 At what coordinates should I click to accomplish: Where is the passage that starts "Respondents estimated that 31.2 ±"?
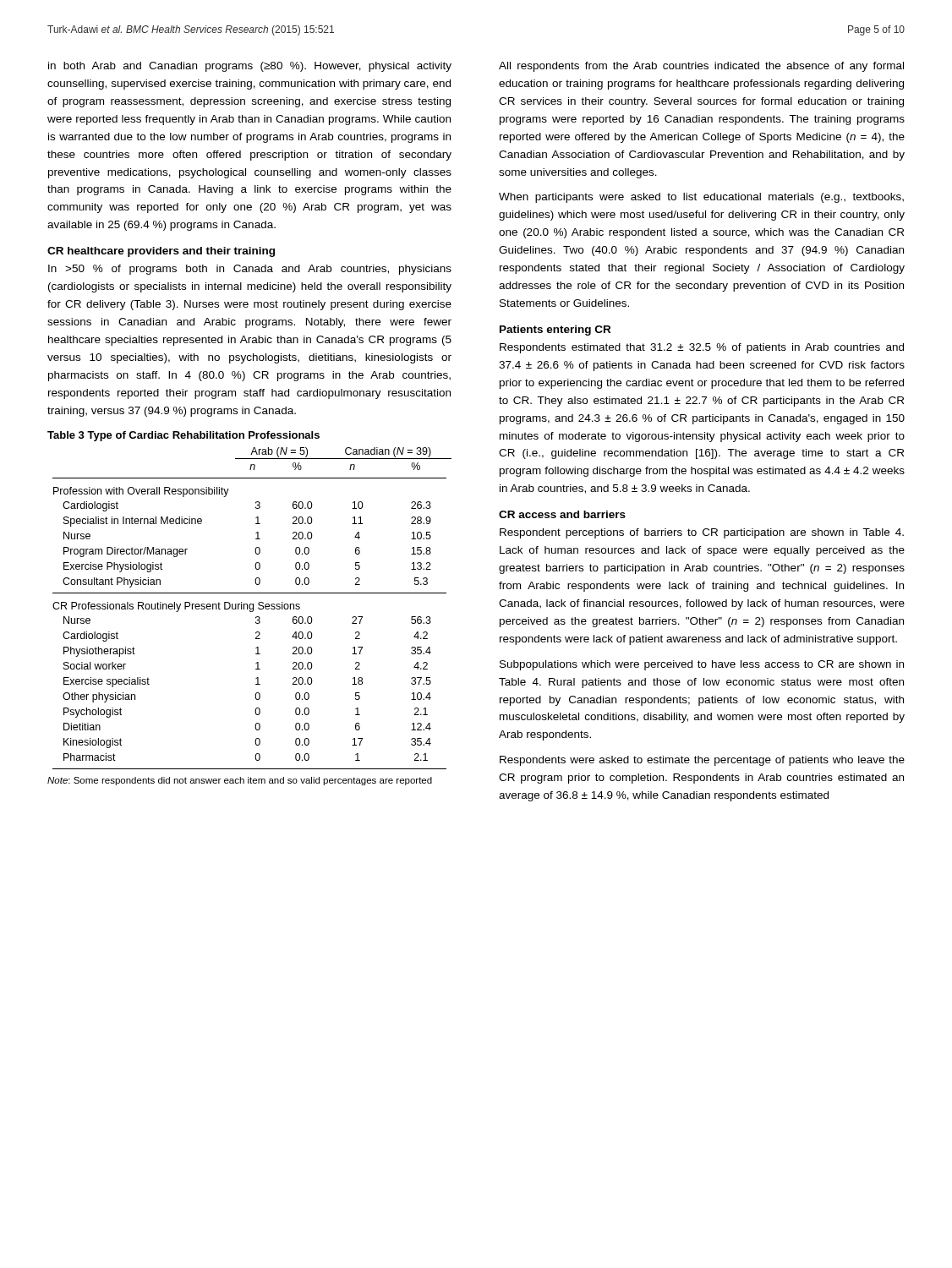point(702,419)
